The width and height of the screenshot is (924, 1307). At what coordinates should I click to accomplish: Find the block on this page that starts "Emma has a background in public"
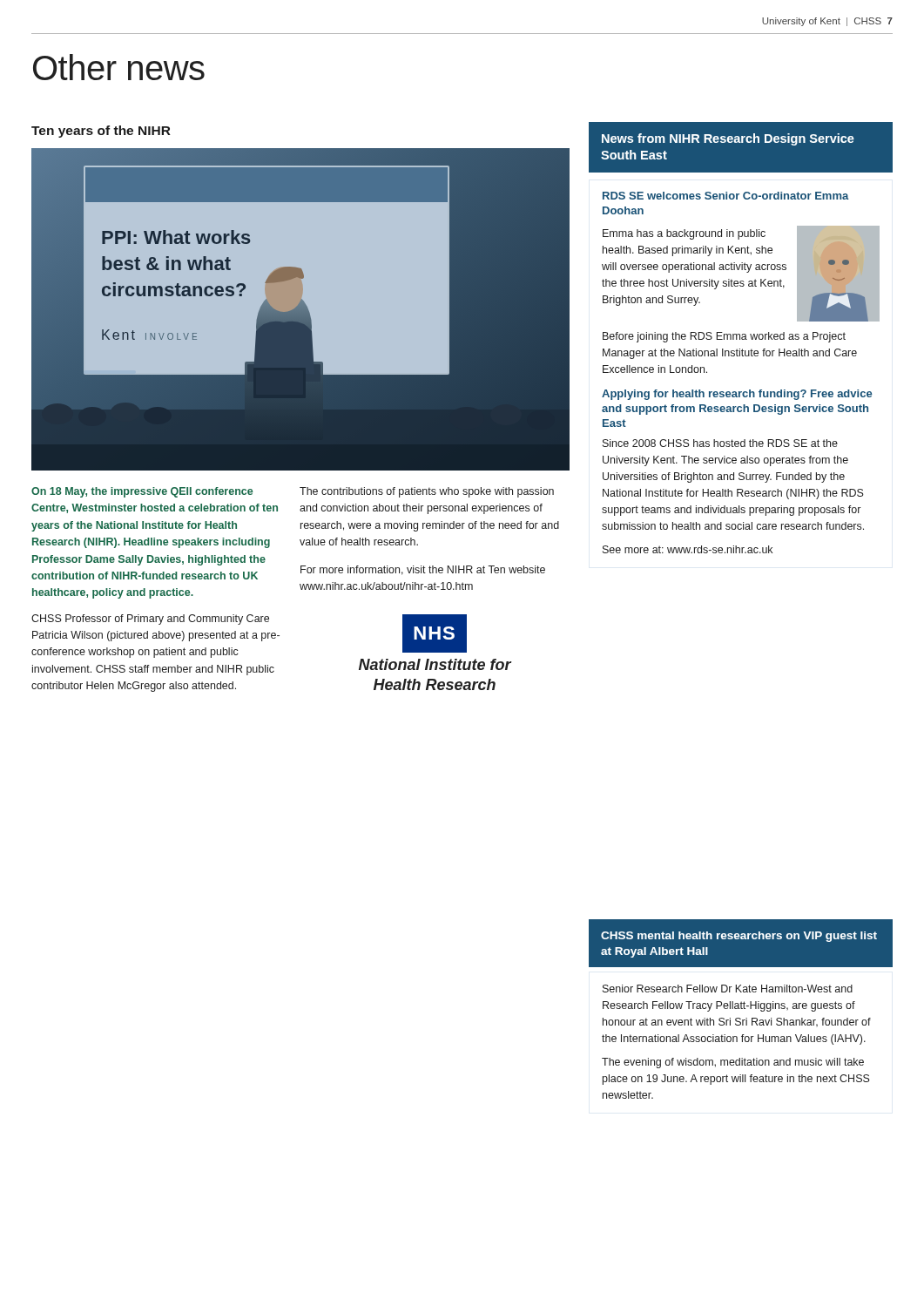coord(694,266)
